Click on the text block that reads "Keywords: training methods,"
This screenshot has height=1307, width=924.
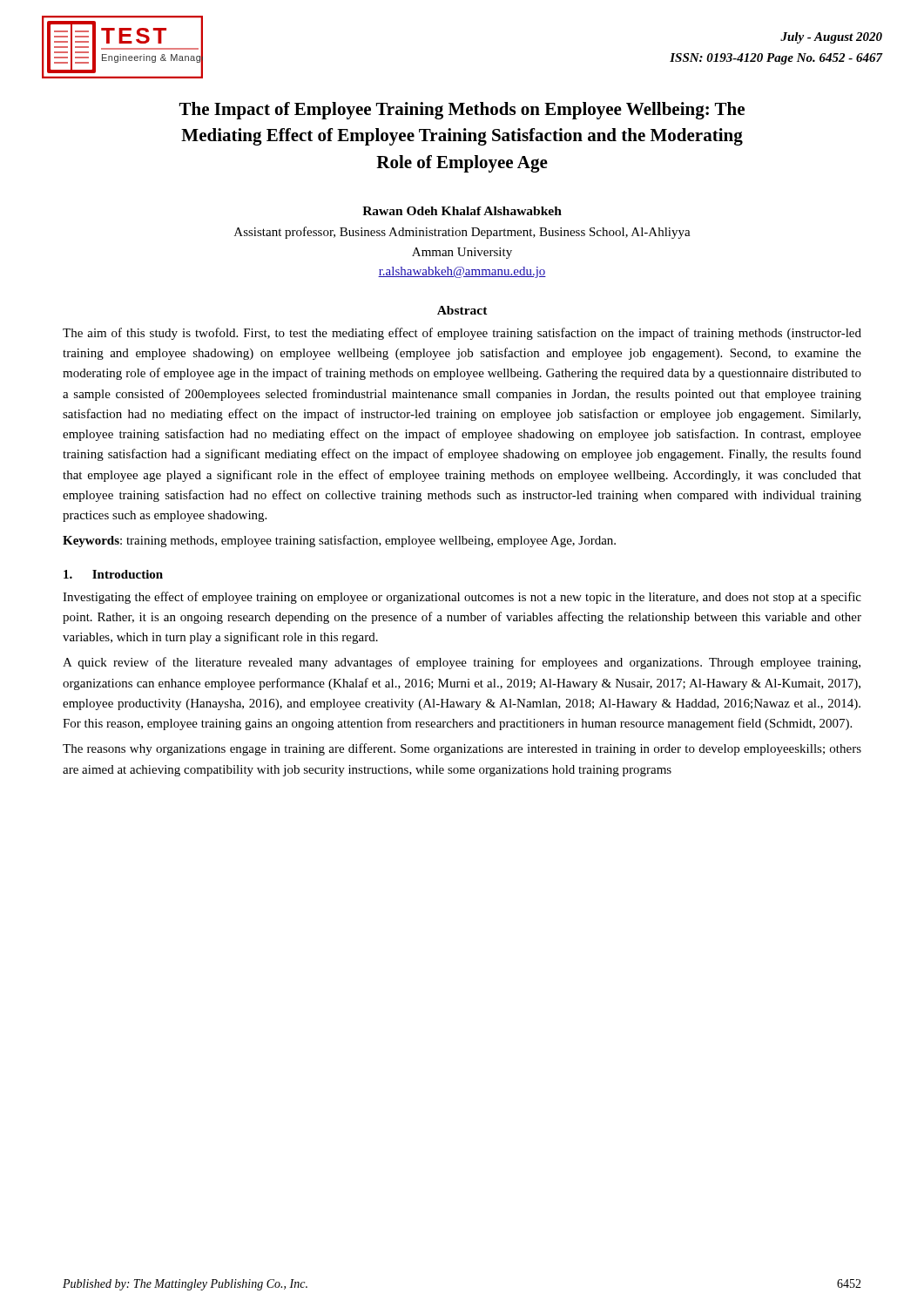pos(340,541)
